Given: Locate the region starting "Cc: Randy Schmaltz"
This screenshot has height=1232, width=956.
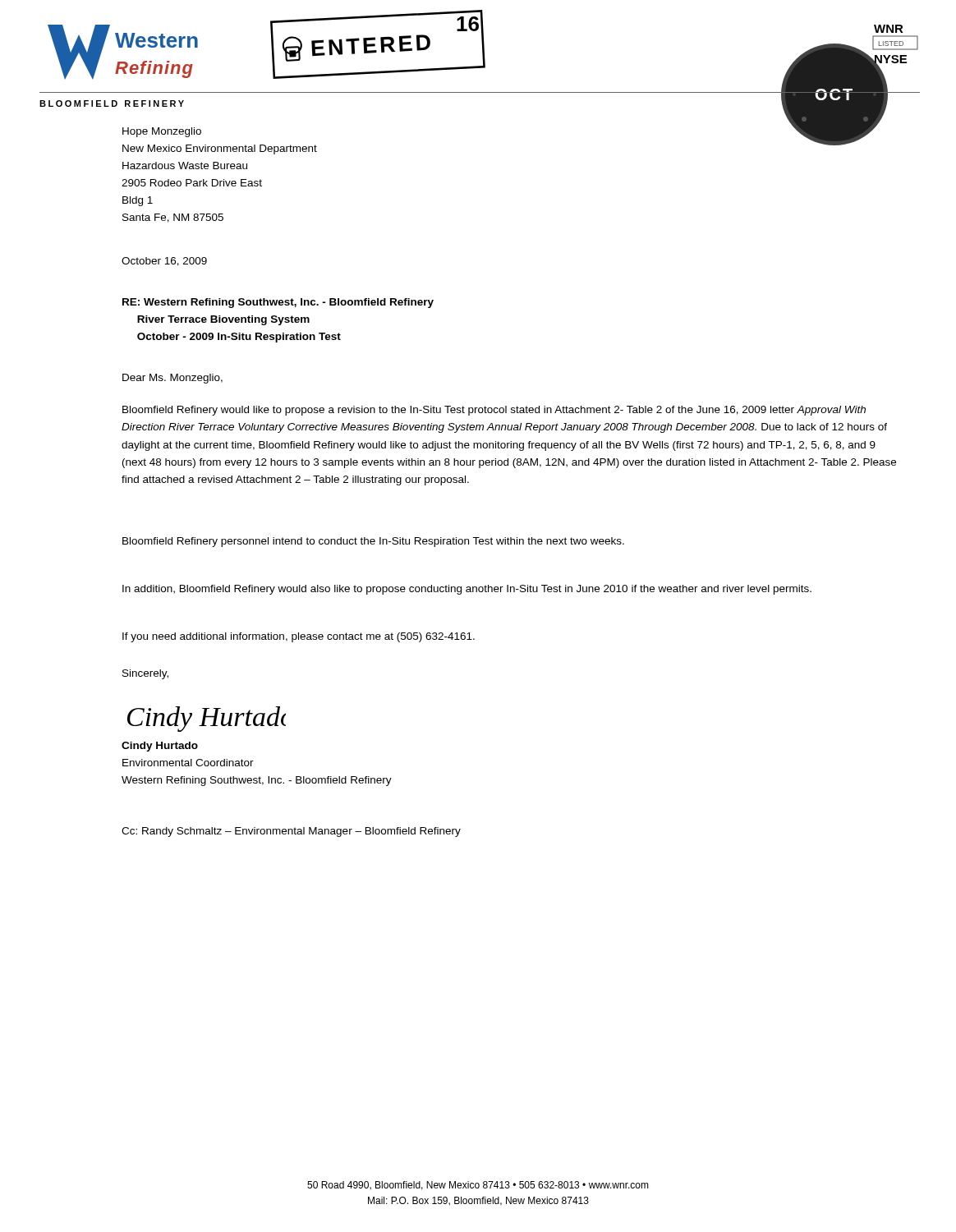Looking at the screenshot, I should (x=291, y=831).
